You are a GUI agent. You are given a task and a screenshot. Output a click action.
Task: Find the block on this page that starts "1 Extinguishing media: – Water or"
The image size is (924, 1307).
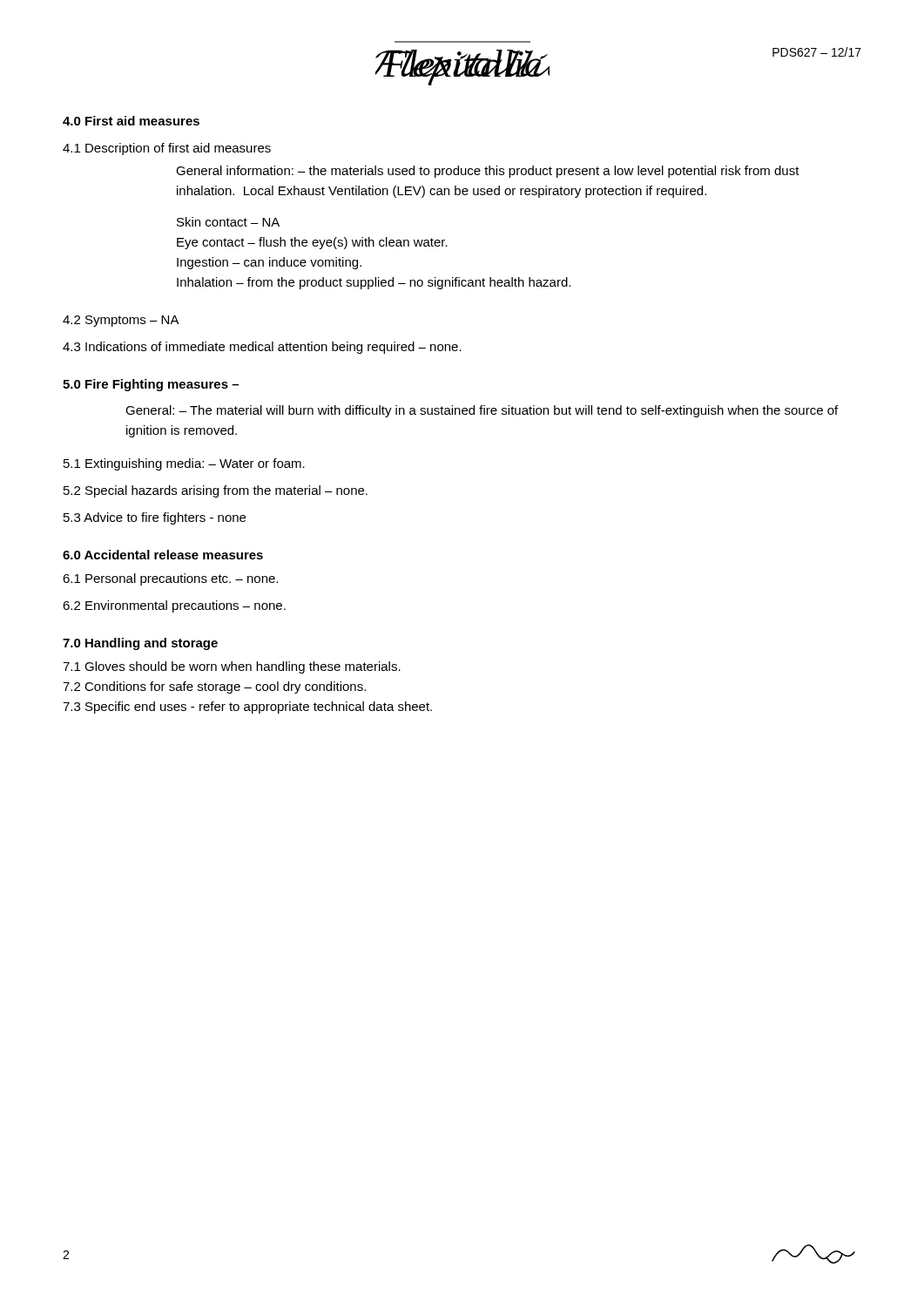[x=184, y=463]
